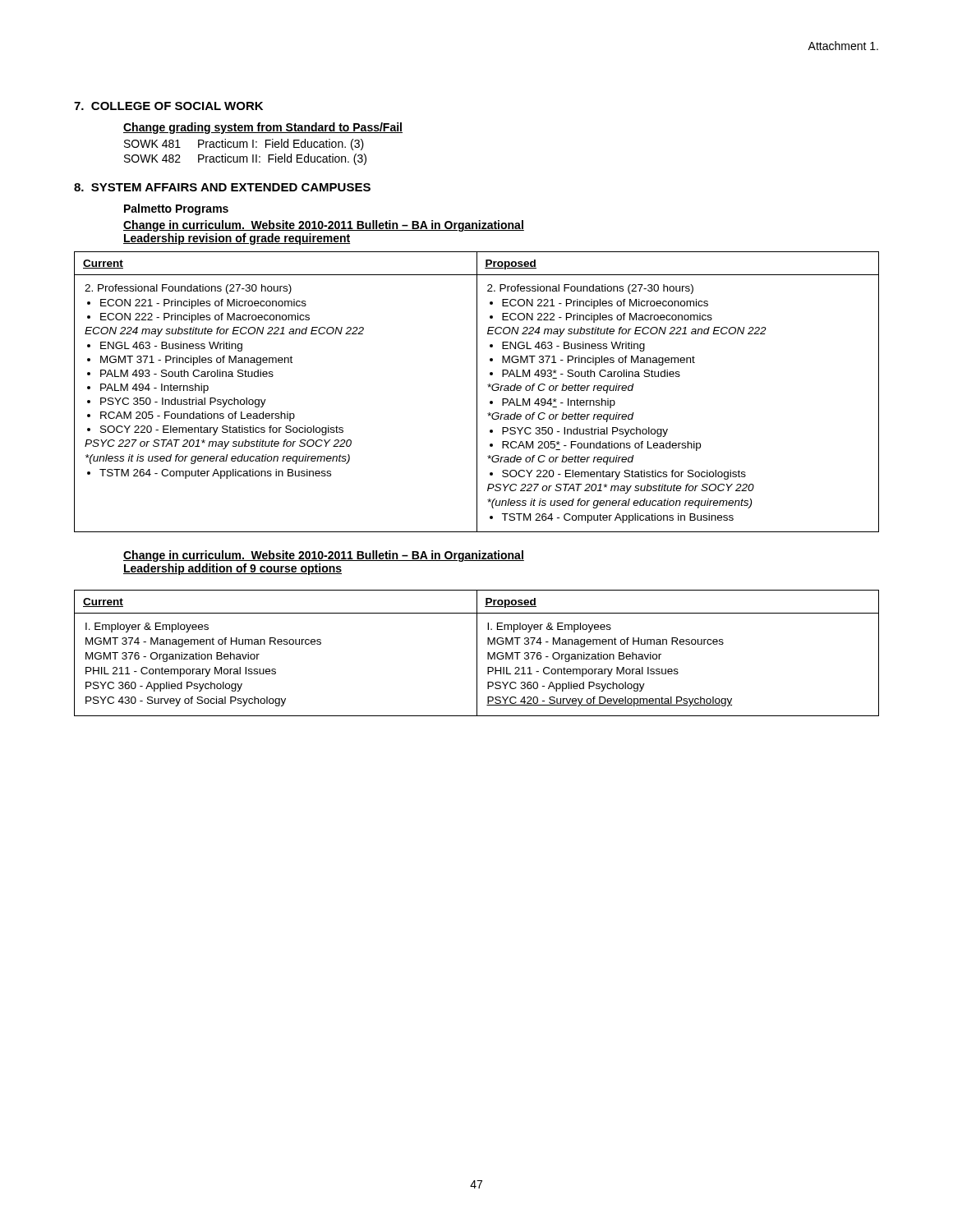This screenshot has height=1232, width=953.
Task: Find the text block that reads "Change grading system from Standard to"
Action: coord(263,128)
